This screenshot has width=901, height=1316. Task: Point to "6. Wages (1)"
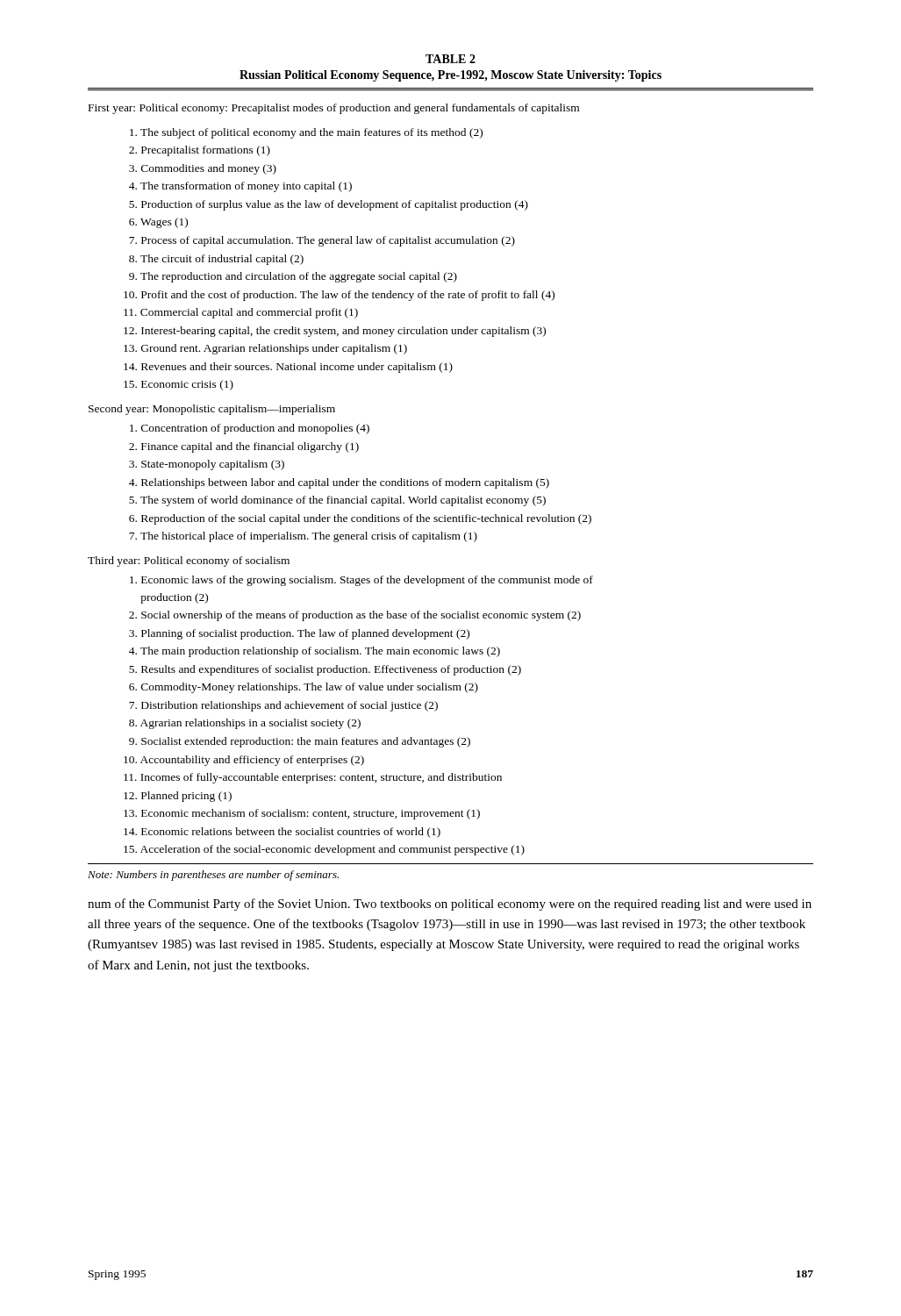coord(156,222)
